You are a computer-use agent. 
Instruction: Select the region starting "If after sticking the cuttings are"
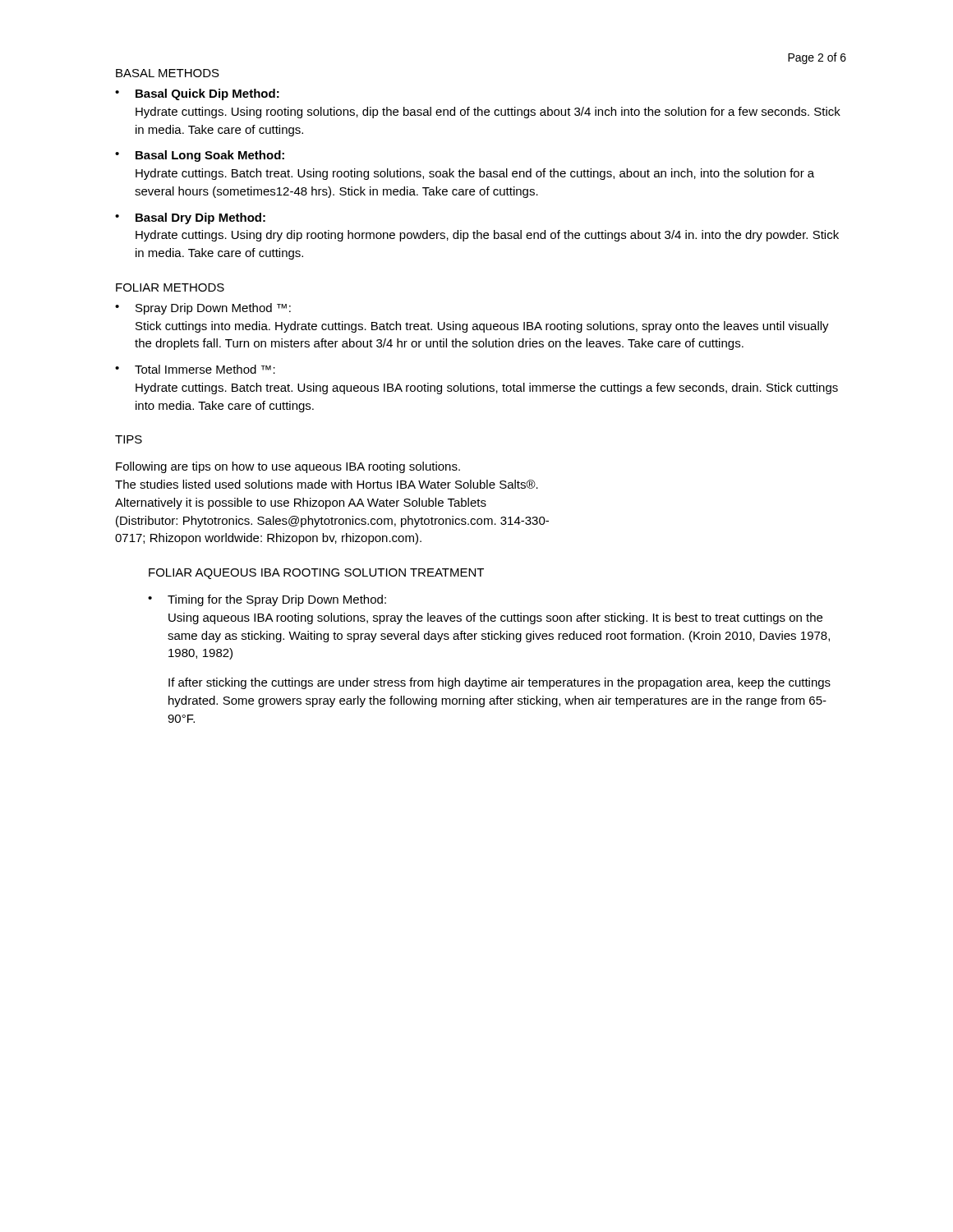pyautogui.click(x=499, y=700)
